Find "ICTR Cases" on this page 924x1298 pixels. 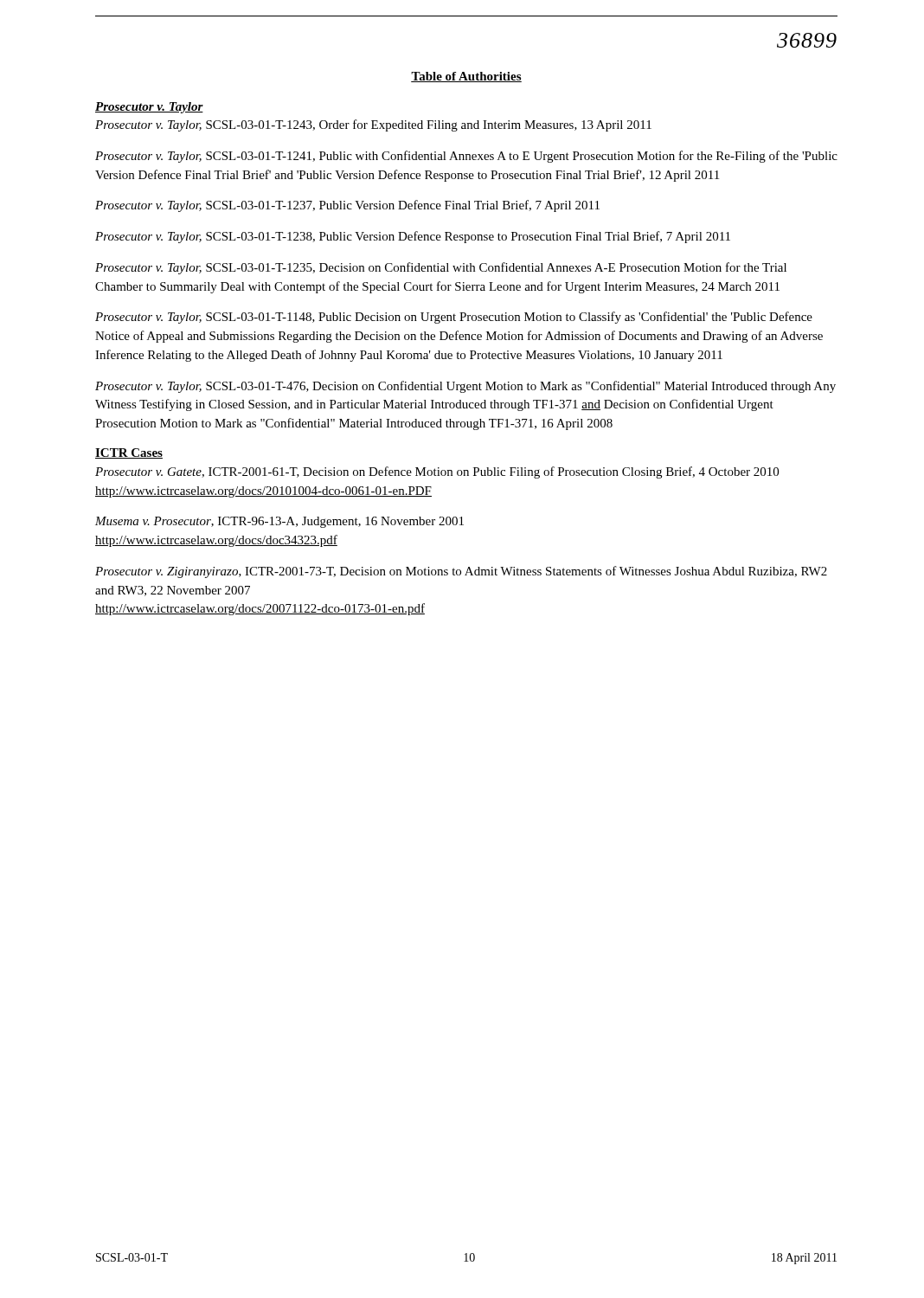[129, 452]
